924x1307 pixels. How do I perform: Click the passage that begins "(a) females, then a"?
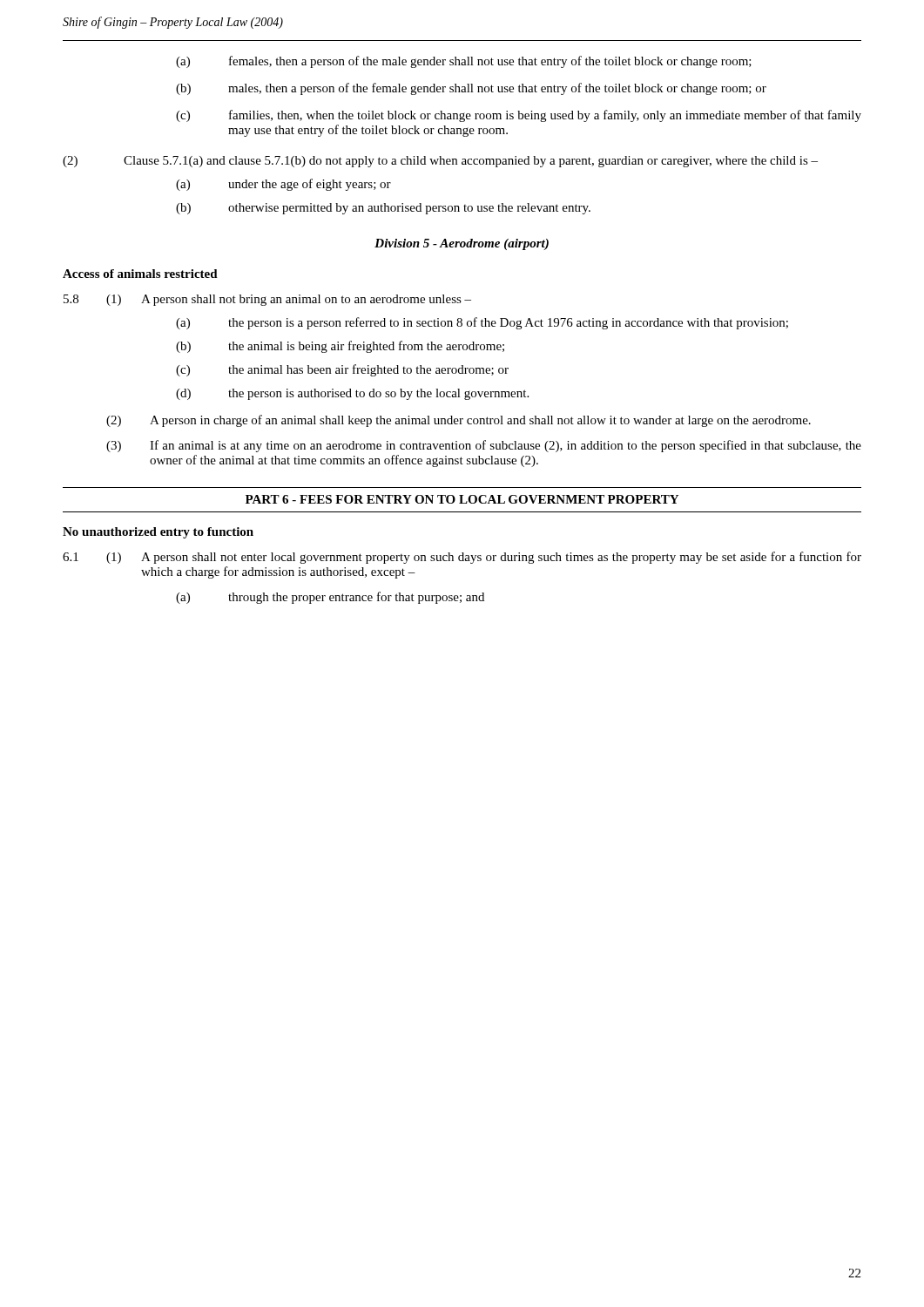click(x=514, y=61)
